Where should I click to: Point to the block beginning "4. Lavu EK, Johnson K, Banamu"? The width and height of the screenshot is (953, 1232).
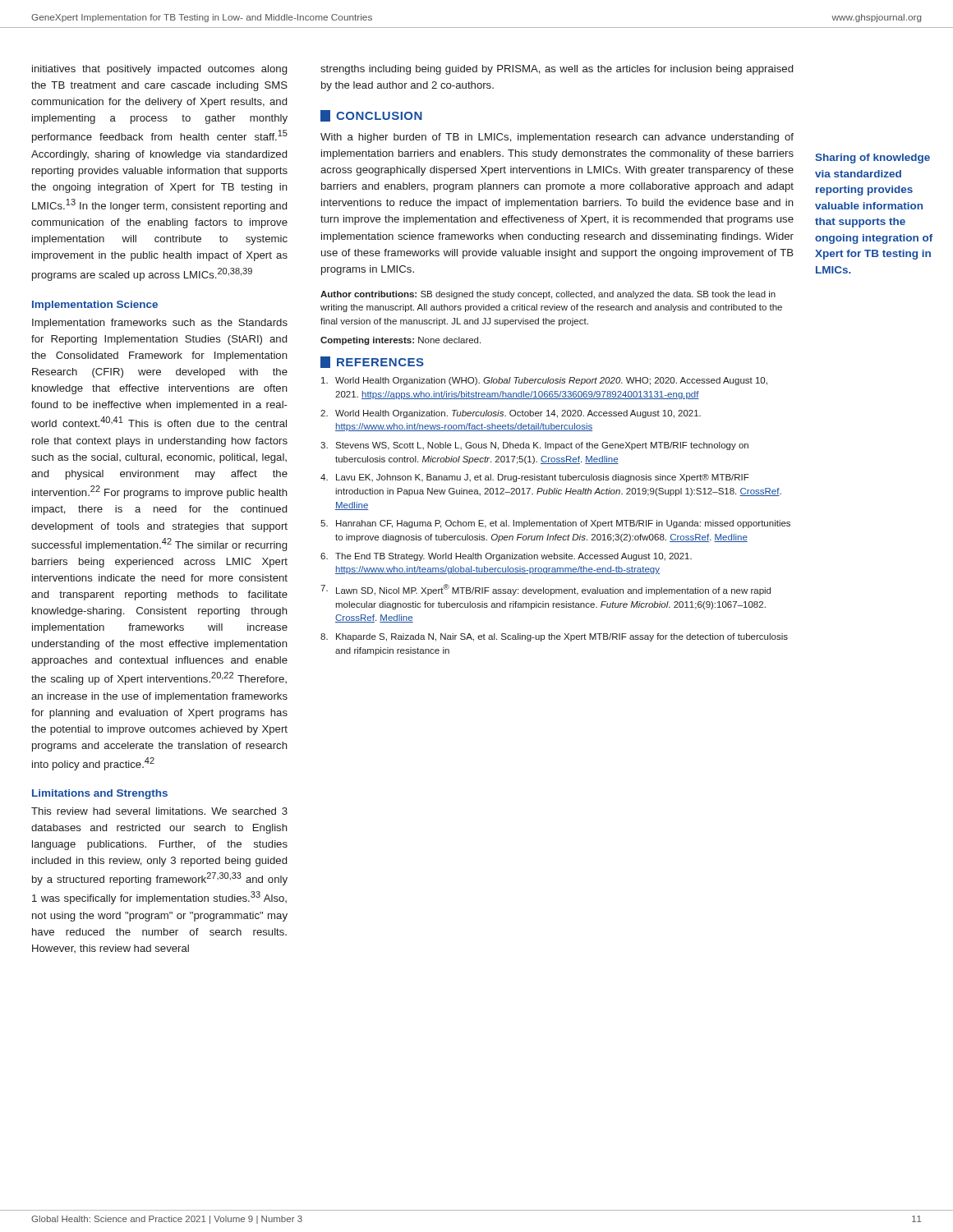557,492
